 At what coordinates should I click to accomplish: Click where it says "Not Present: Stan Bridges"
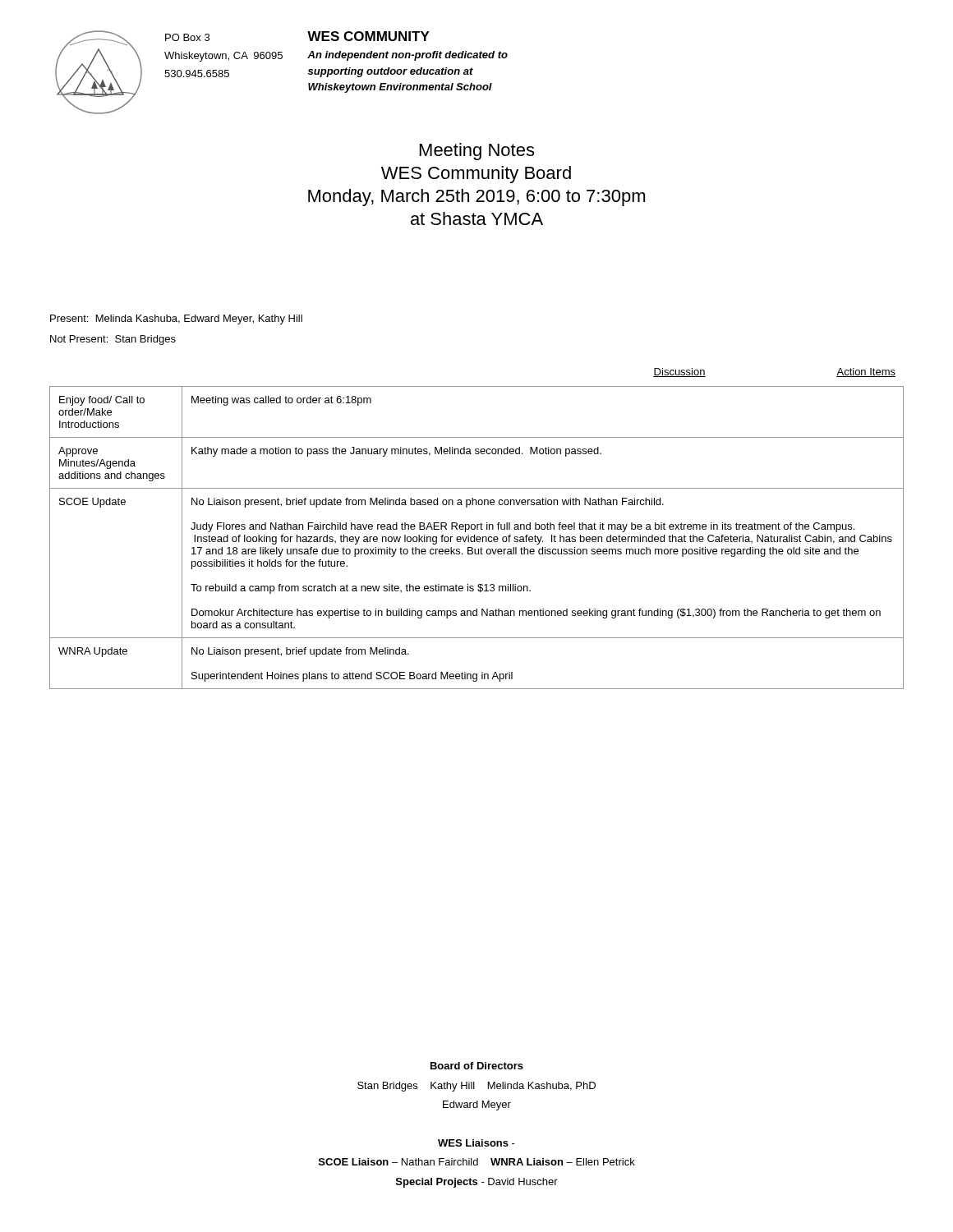pos(113,339)
